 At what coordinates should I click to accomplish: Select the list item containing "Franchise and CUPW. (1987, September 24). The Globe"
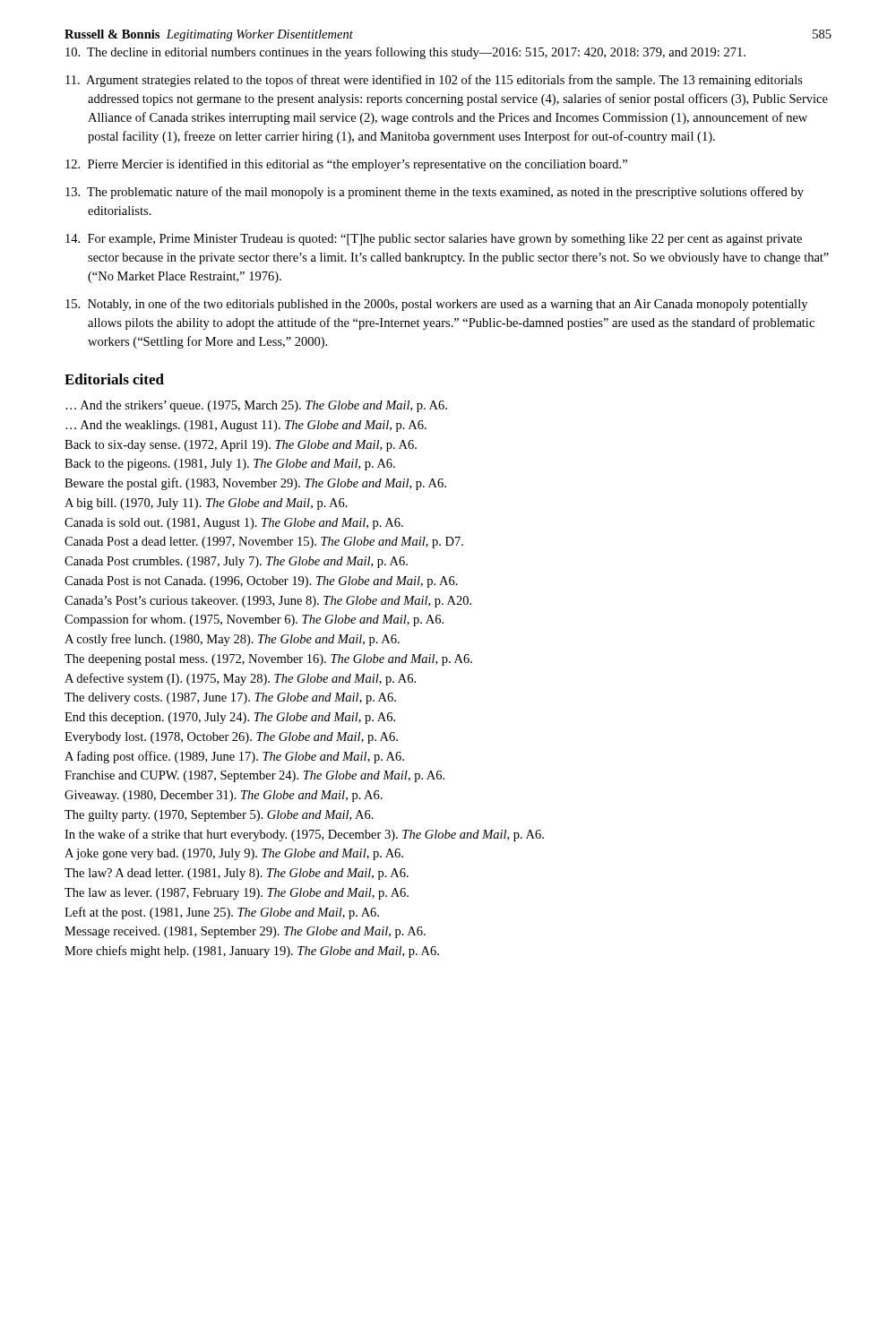click(x=255, y=775)
